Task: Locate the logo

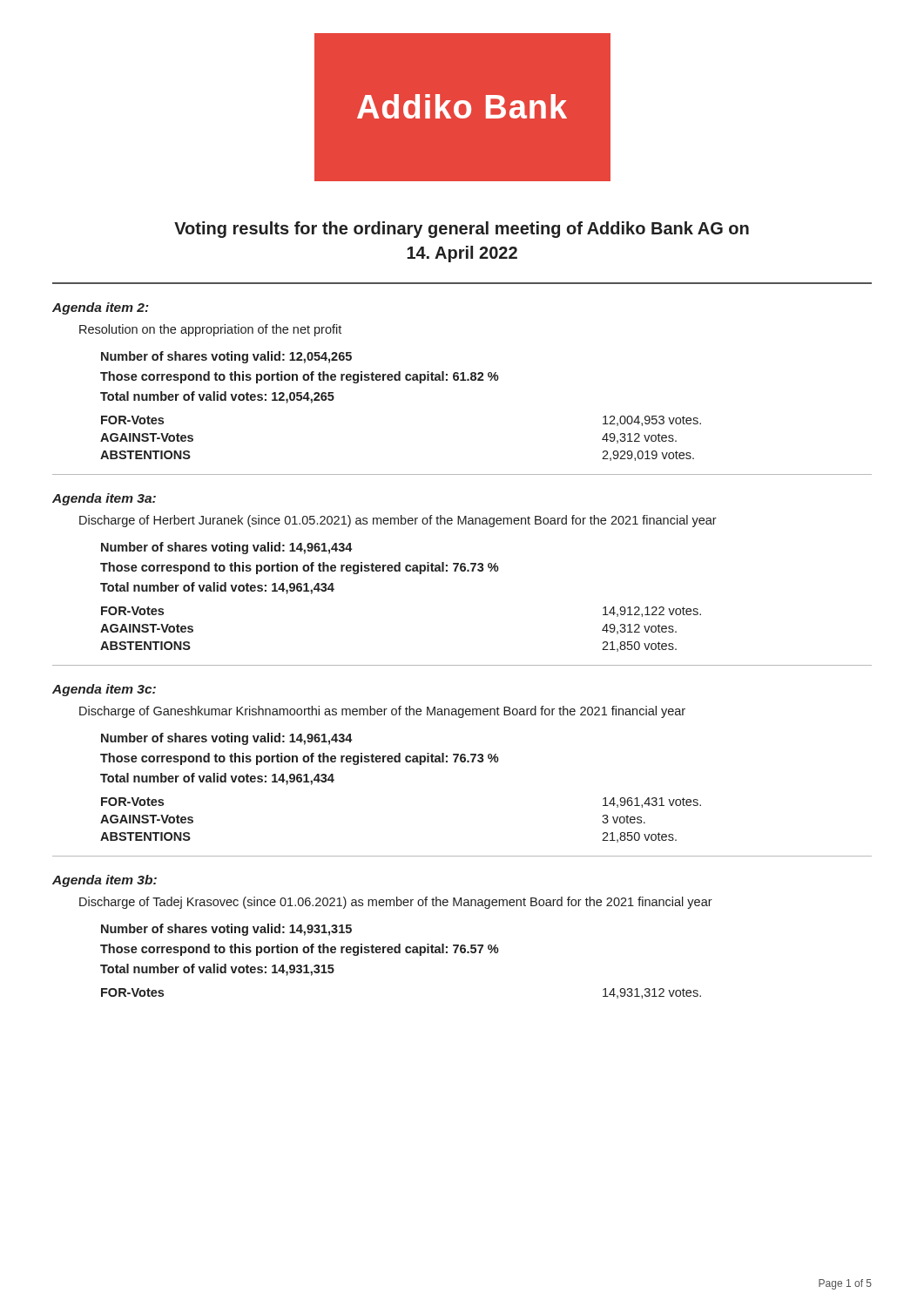Action: pos(462,98)
